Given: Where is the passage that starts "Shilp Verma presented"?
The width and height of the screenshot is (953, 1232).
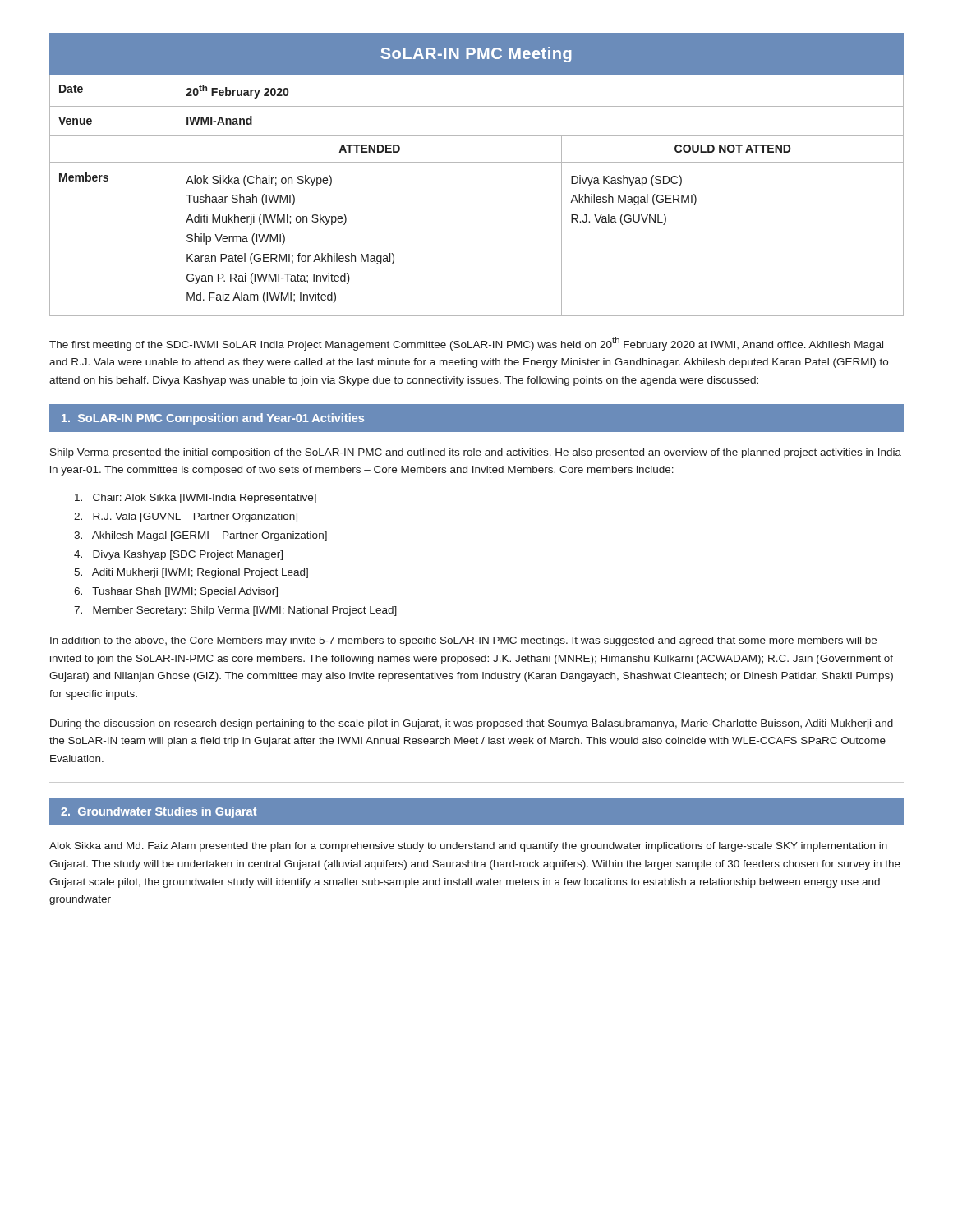Looking at the screenshot, I should coord(475,461).
